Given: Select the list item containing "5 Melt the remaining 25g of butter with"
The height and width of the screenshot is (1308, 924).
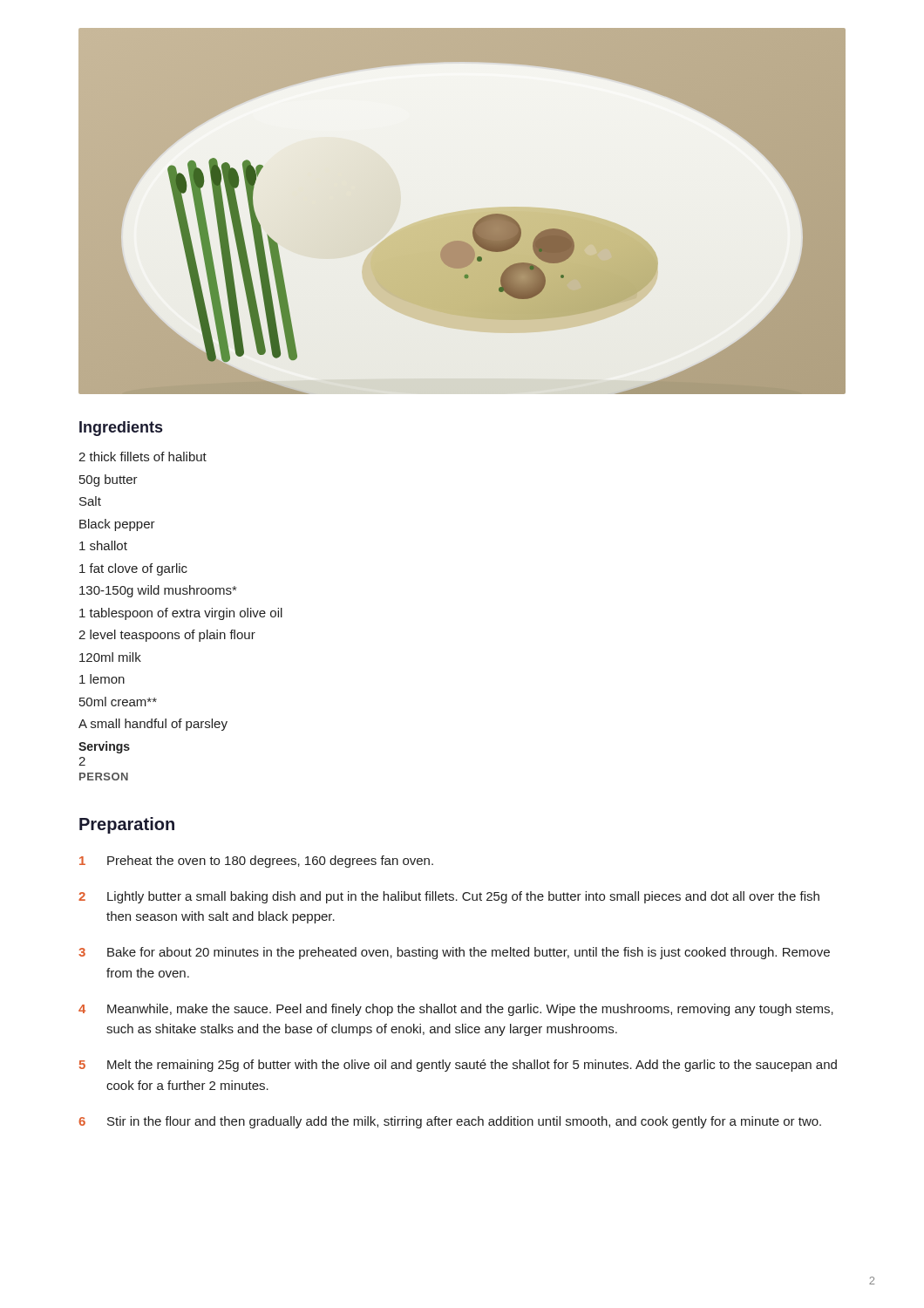Looking at the screenshot, I should pos(462,1075).
